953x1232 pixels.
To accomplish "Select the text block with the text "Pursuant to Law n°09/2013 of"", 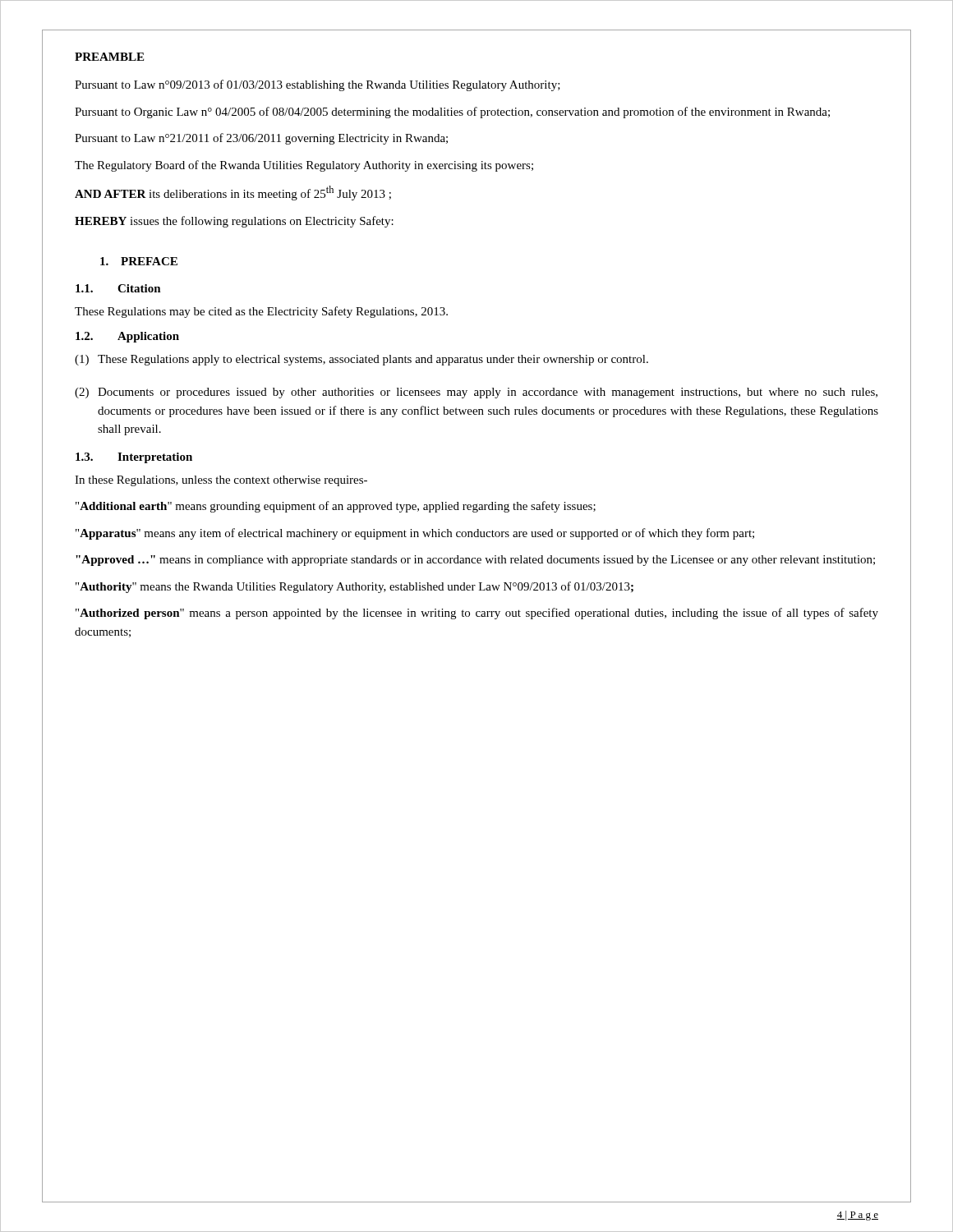I will pyautogui.click(x=476, y=85).
